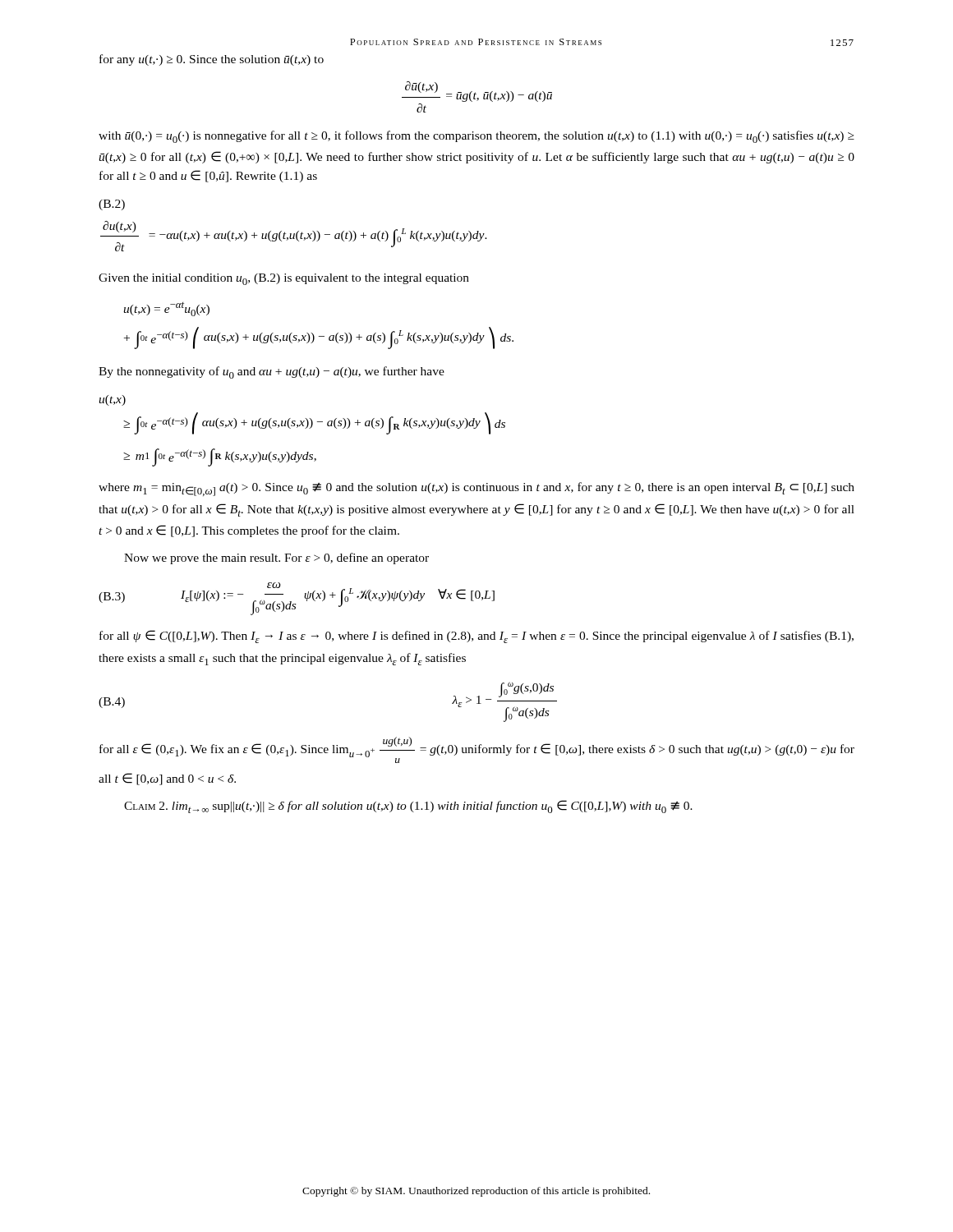The image size is (953, 1232).
Task: Locate the text block that reads "where m1 = mint∈[0,ω] a(t) > 0. Since"
Action: pyautogui.click(x=476, y=509)
